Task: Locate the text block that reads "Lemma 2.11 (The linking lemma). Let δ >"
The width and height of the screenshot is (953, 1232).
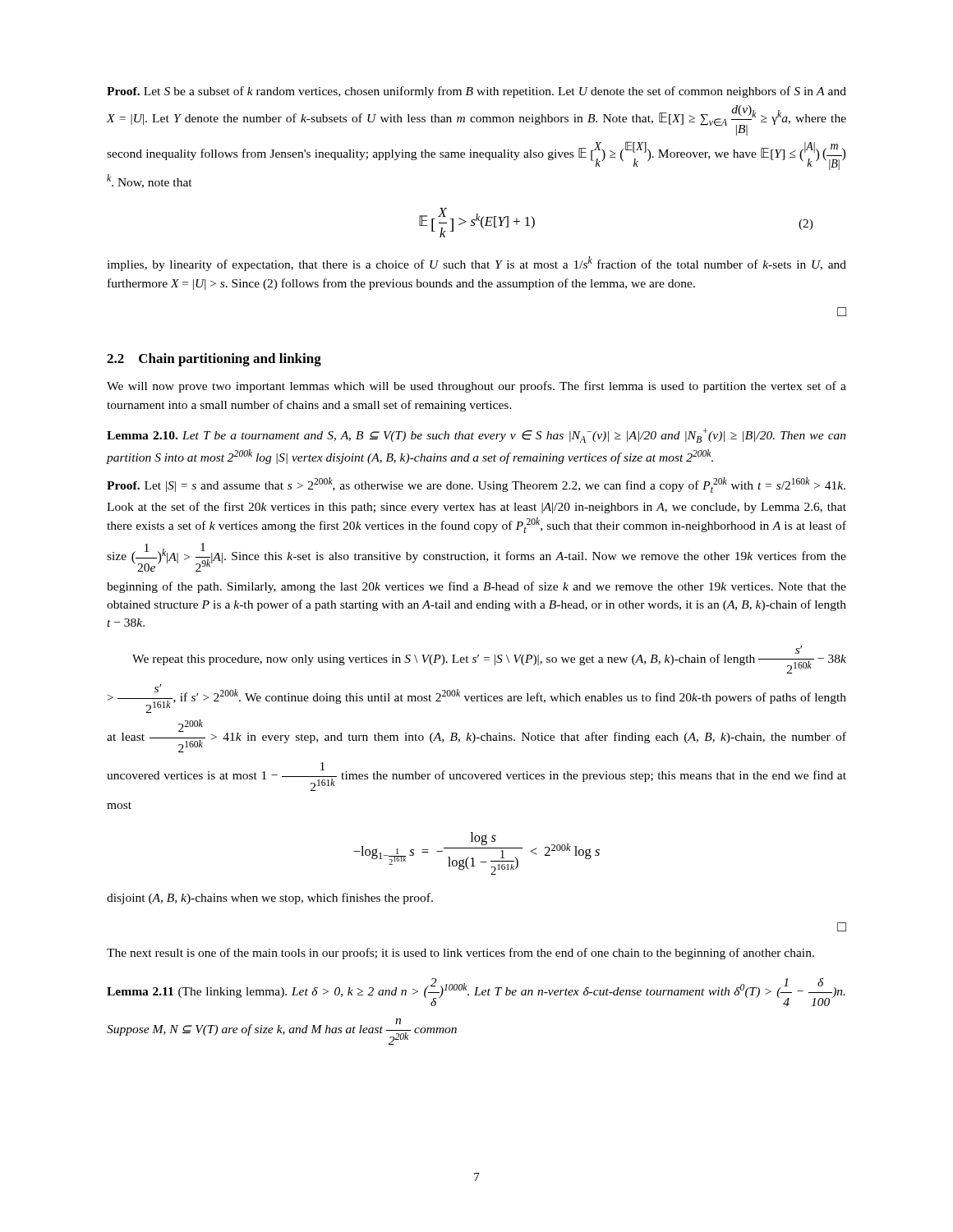Action: pos(476,992)
